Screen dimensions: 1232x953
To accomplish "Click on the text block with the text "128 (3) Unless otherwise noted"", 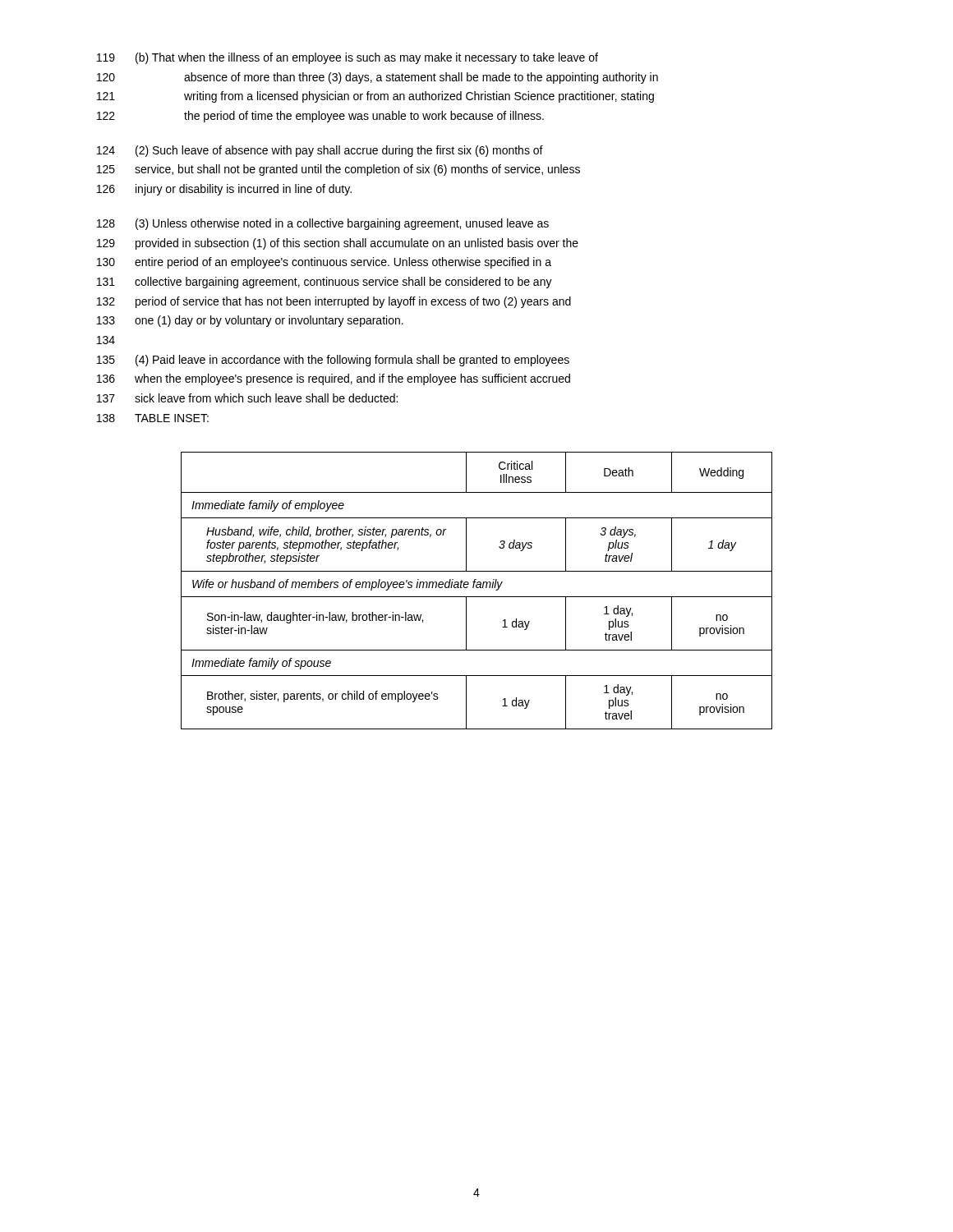I will pyautogui.click(x=476, y=282).
